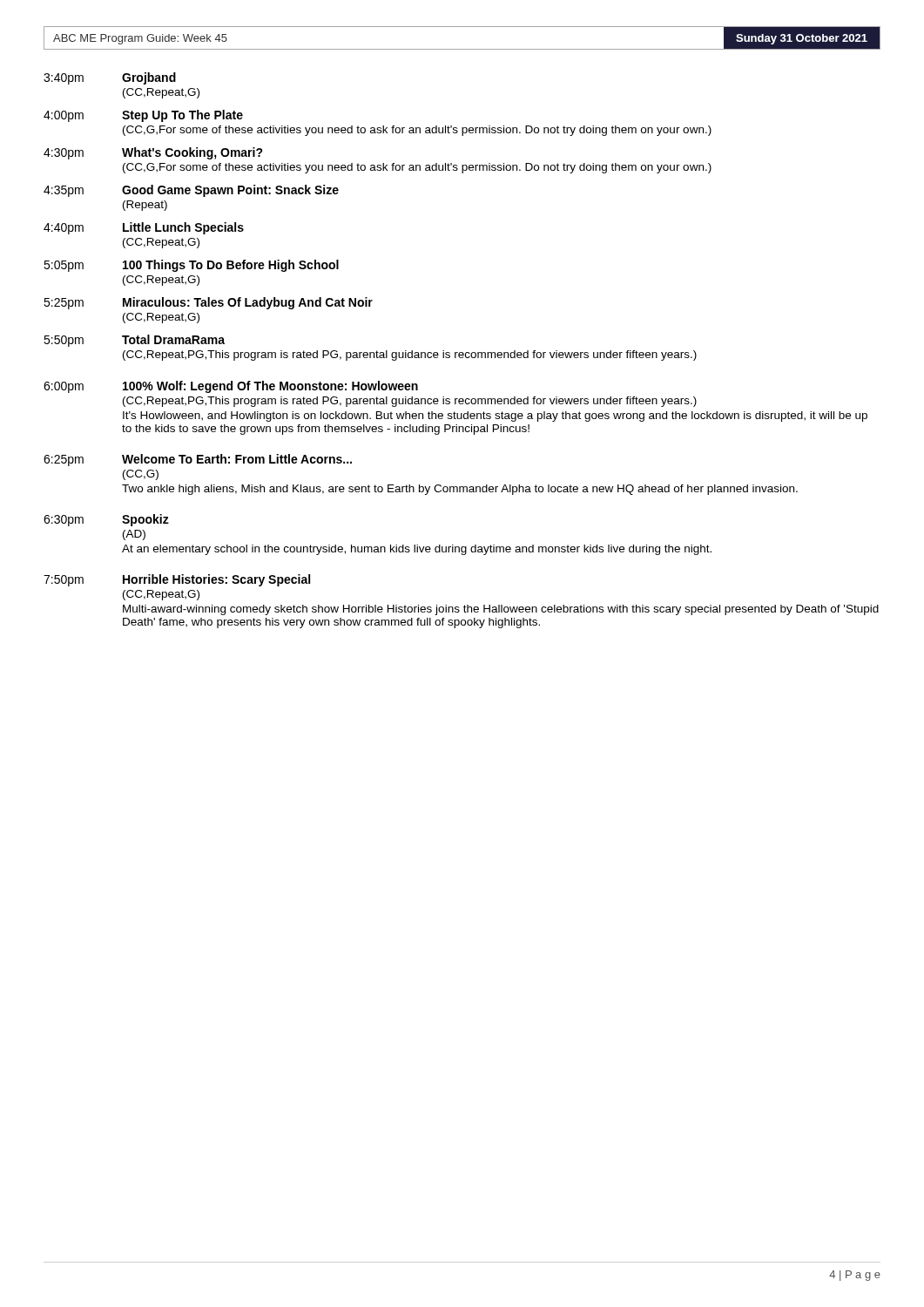The width and height of the screenshot is (924, 1307).
Task: Find the list item that reads "3:40pm Grojband (CC,Repeat,G)"
Action: 62,78
